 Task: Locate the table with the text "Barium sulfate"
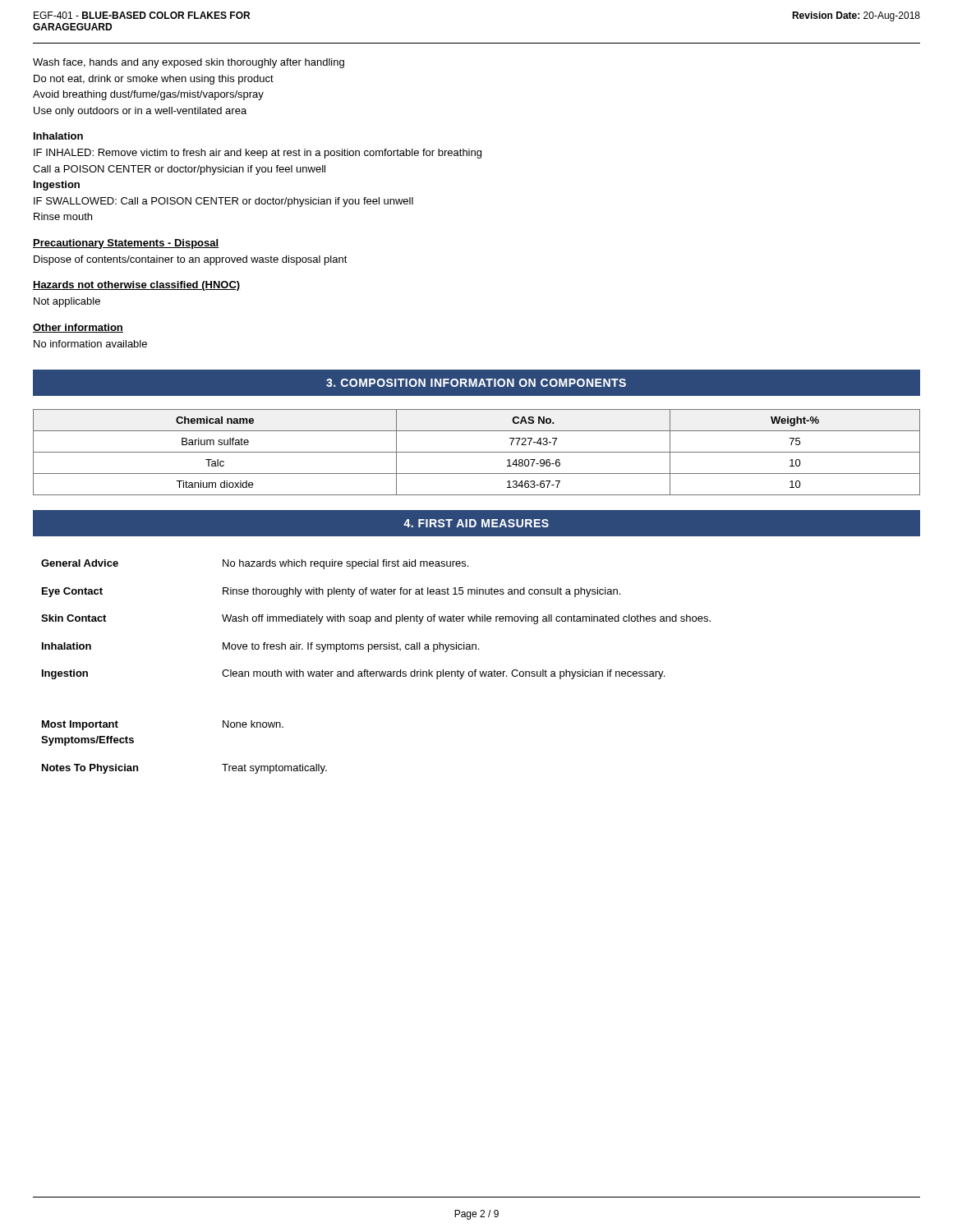(x=476, y=452)
